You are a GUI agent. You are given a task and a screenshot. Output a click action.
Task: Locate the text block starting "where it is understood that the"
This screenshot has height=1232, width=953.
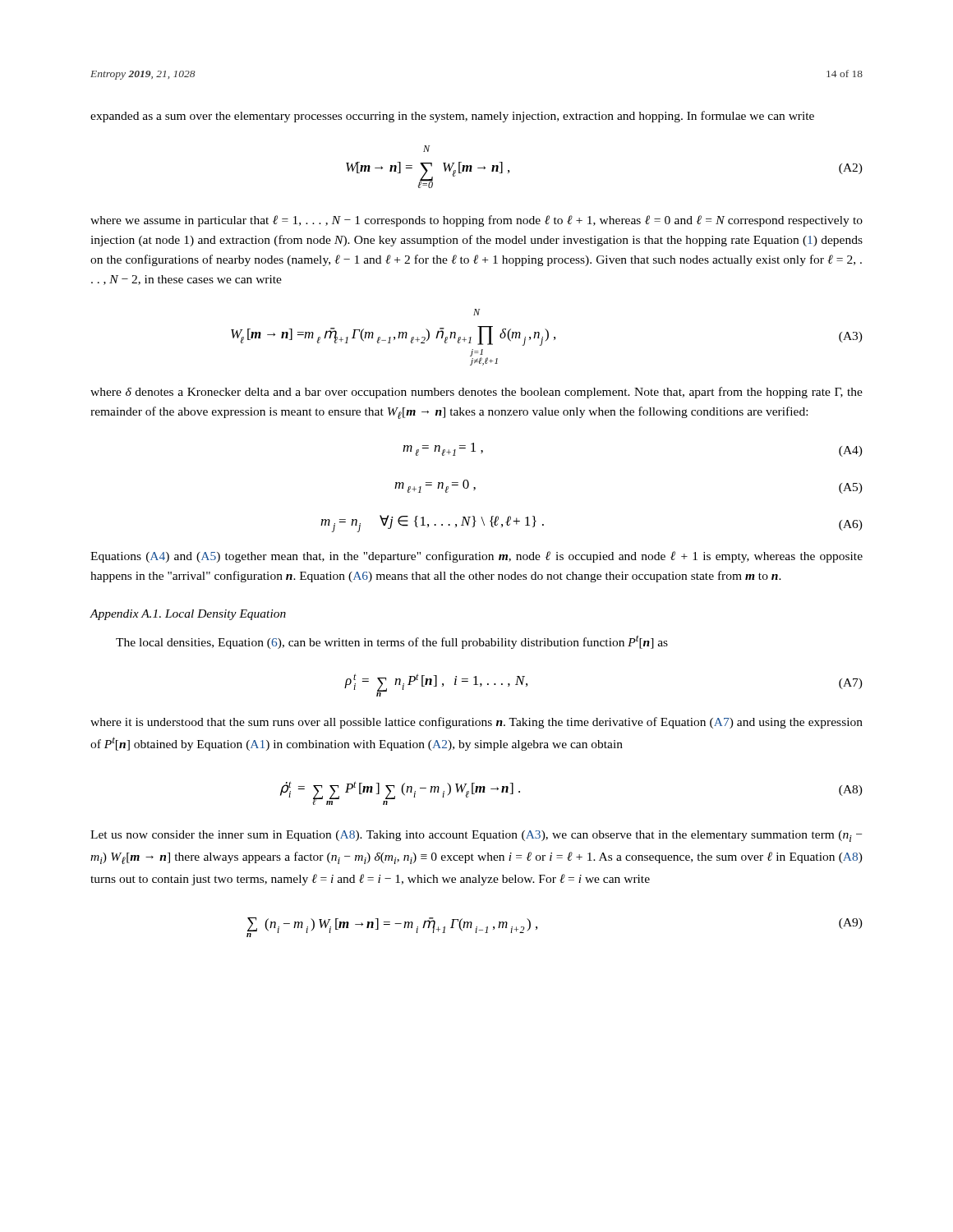(x=476, y=733)
